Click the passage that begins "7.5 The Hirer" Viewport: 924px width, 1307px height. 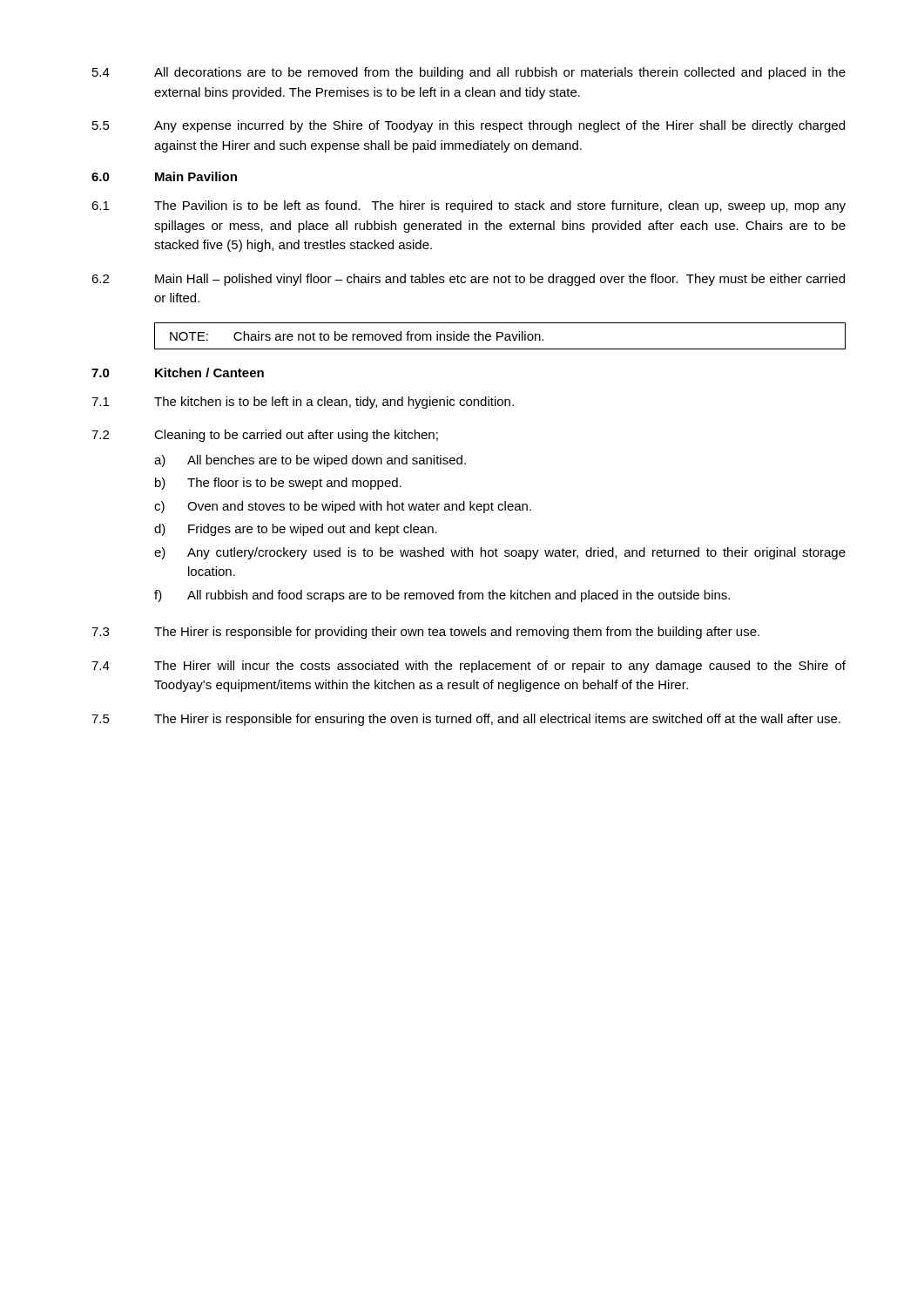[469, 719]
